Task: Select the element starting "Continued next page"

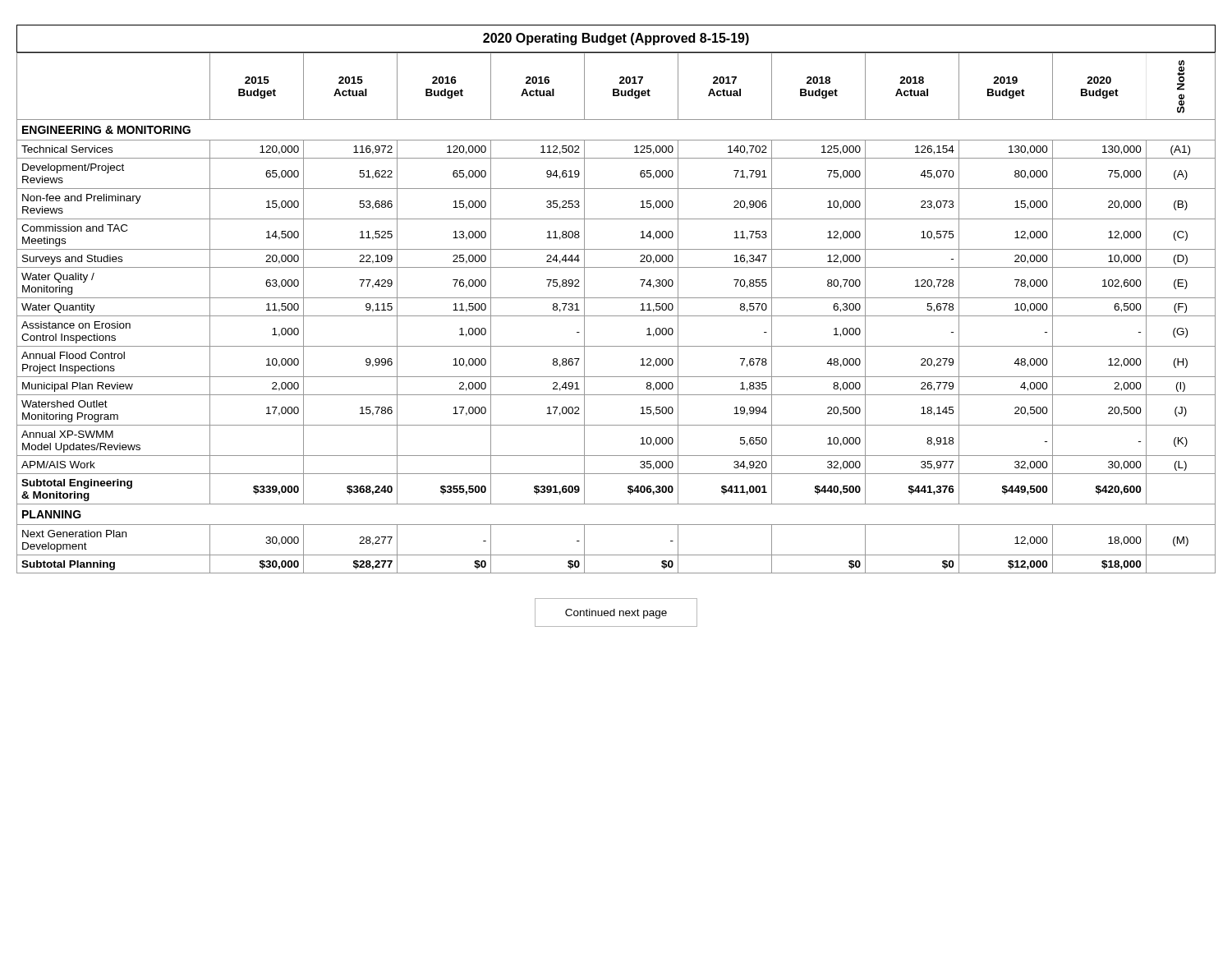Action: (x=616, y=612)
